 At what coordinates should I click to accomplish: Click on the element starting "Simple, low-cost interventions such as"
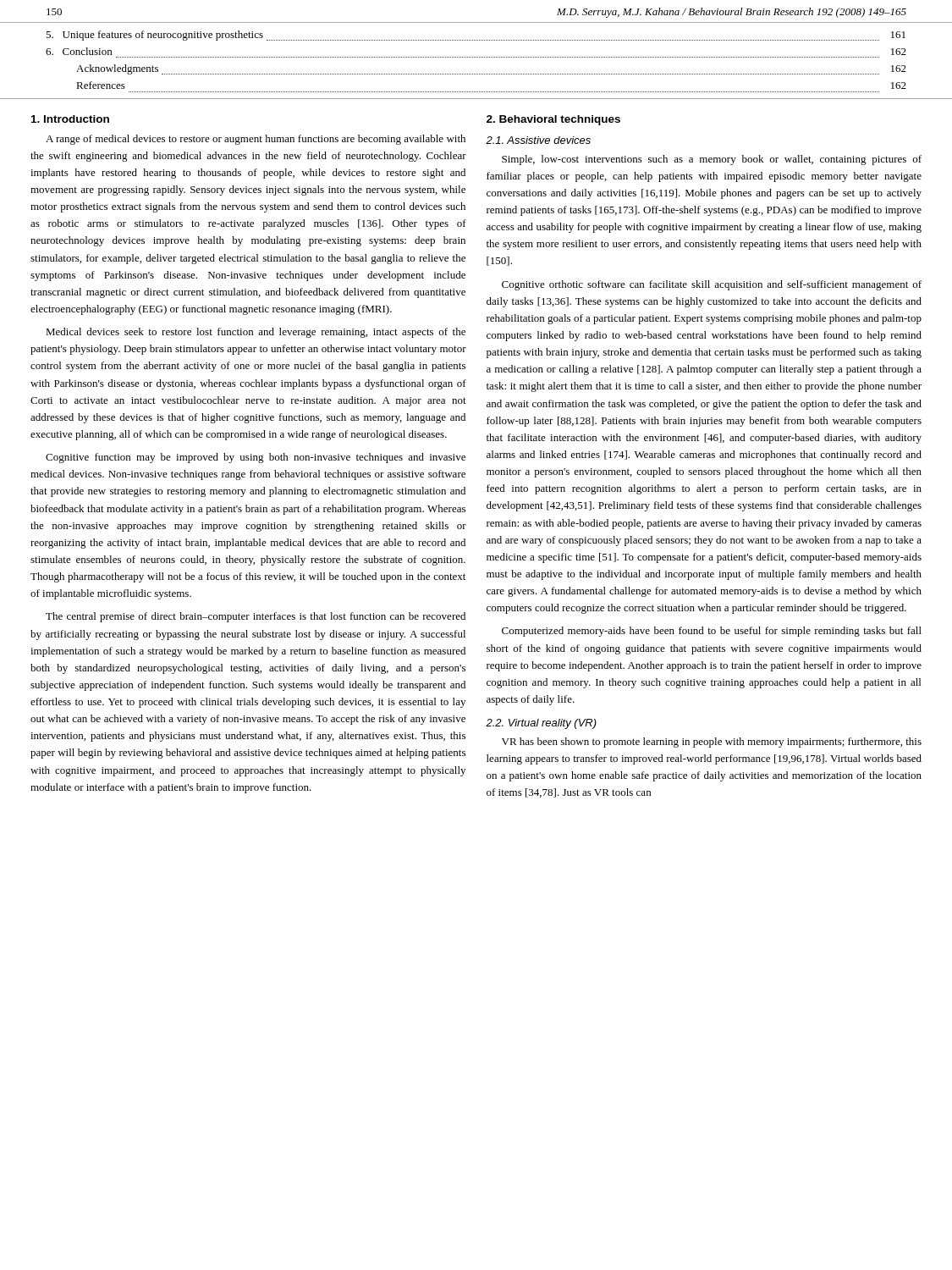pos(704,210)
